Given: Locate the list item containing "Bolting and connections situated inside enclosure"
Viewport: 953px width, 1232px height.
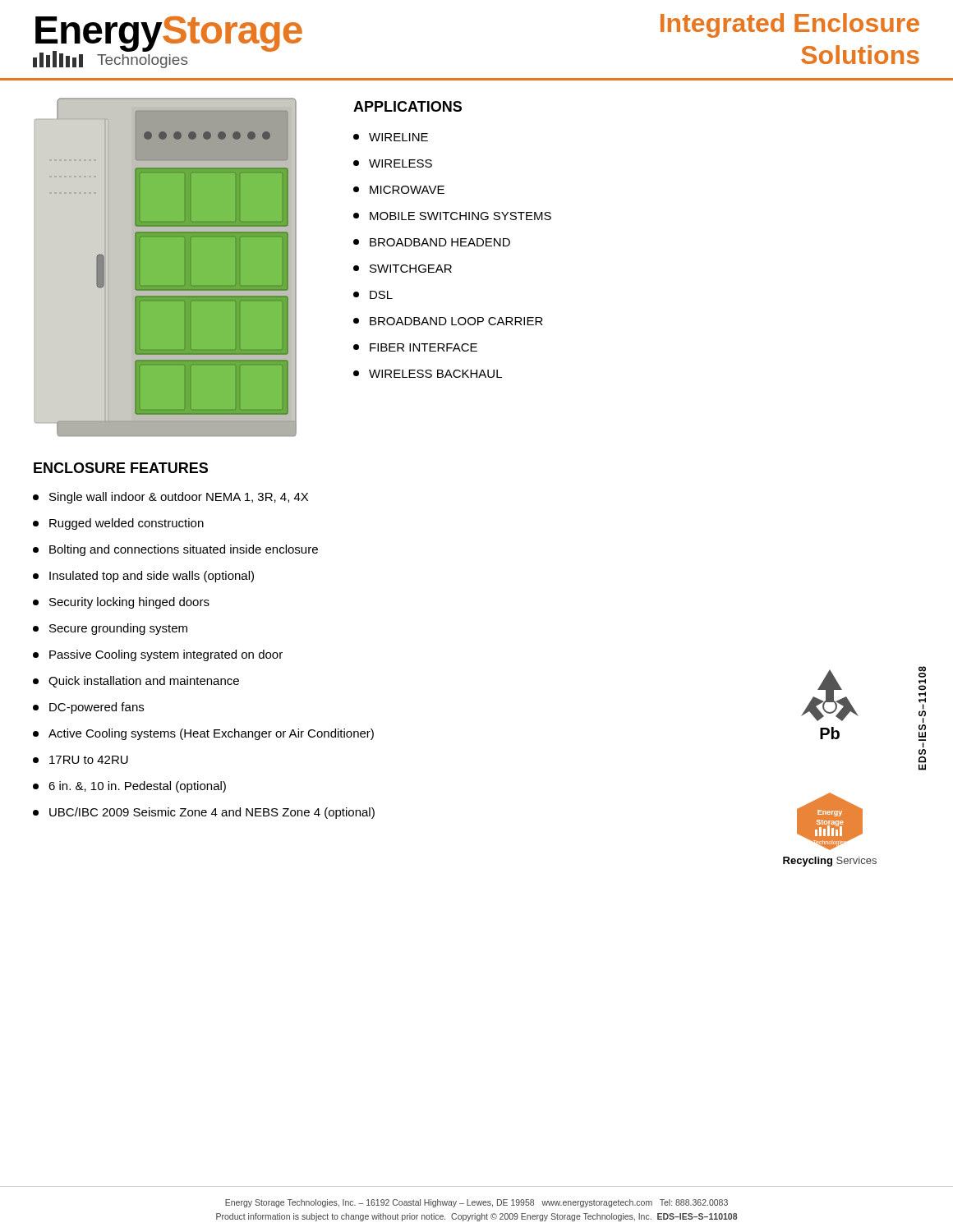Looking at the screenshot, I should tap(176, 549).
